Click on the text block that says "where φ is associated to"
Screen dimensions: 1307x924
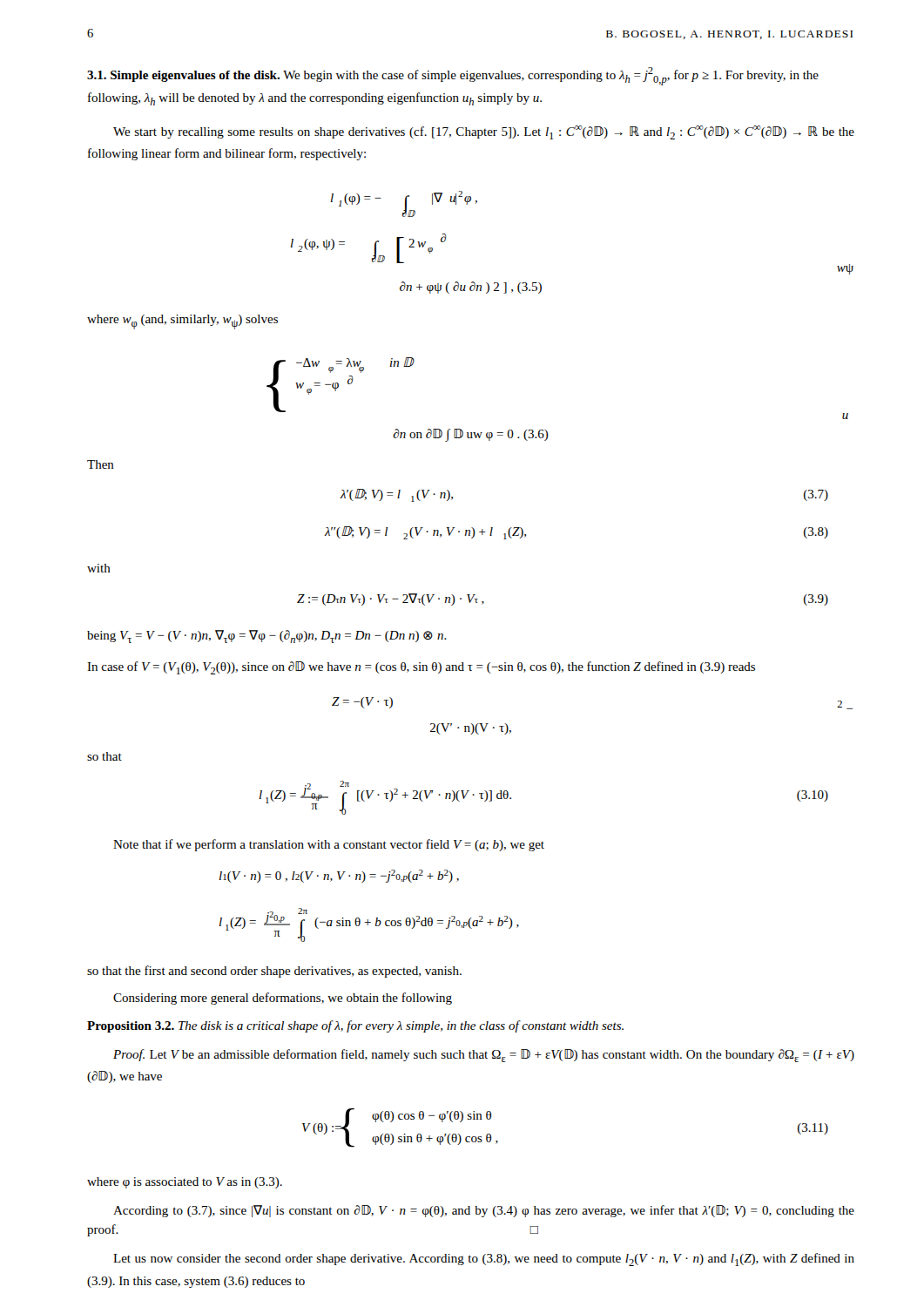(185, 1182)
